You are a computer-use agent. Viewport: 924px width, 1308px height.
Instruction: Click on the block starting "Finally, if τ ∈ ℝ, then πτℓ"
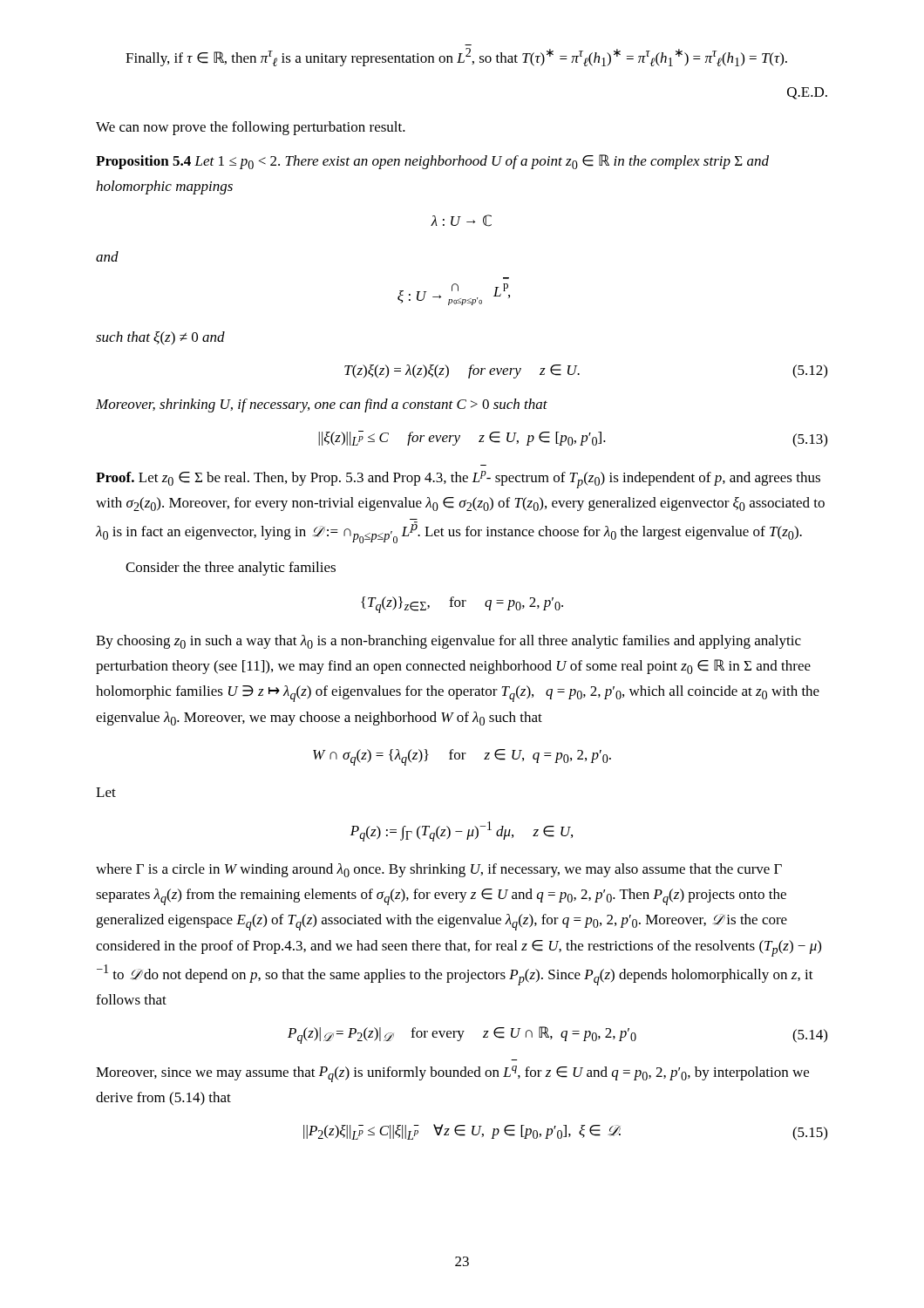[x=462, y=58]
